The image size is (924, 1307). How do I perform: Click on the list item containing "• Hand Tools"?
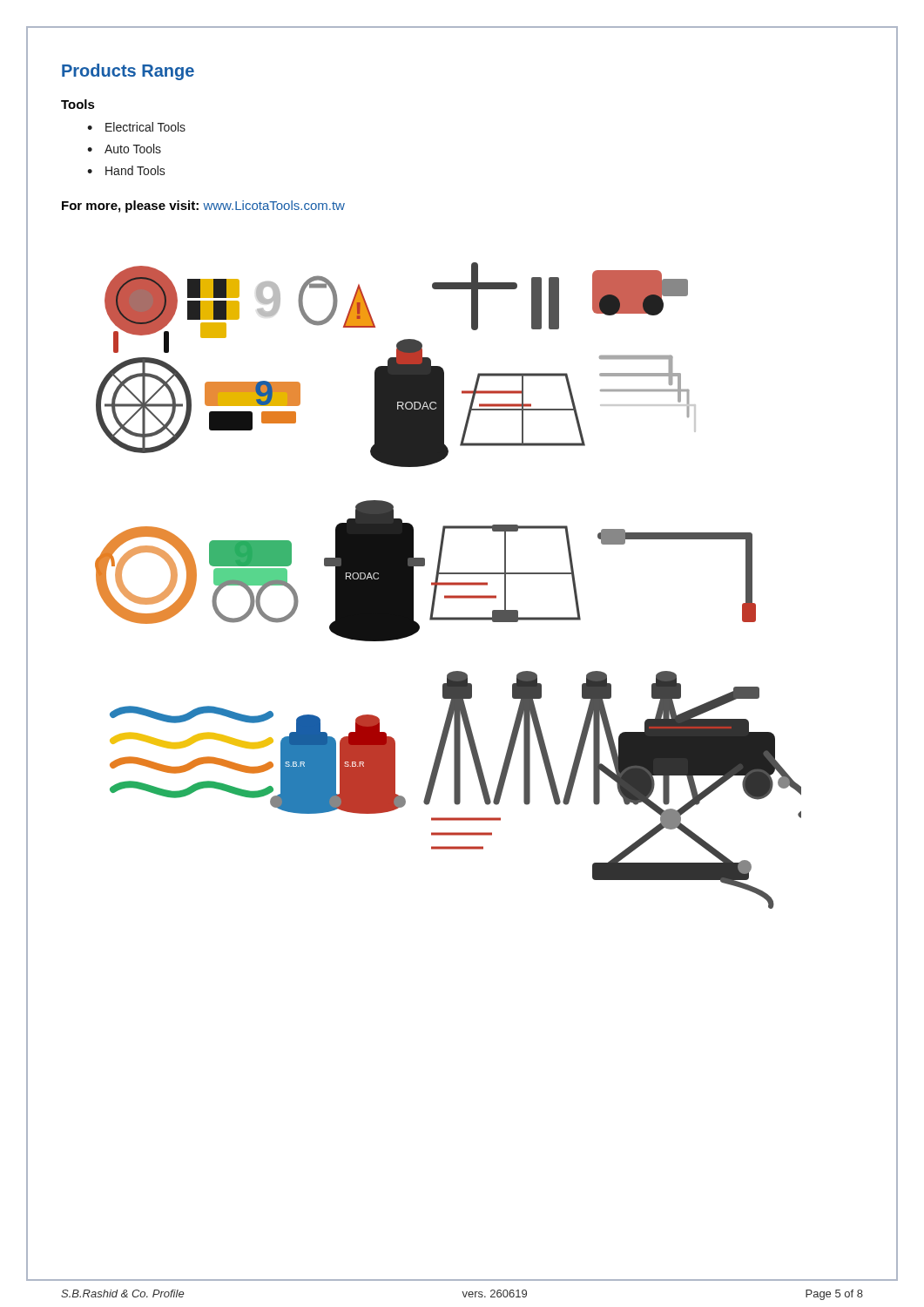point(126,172)
